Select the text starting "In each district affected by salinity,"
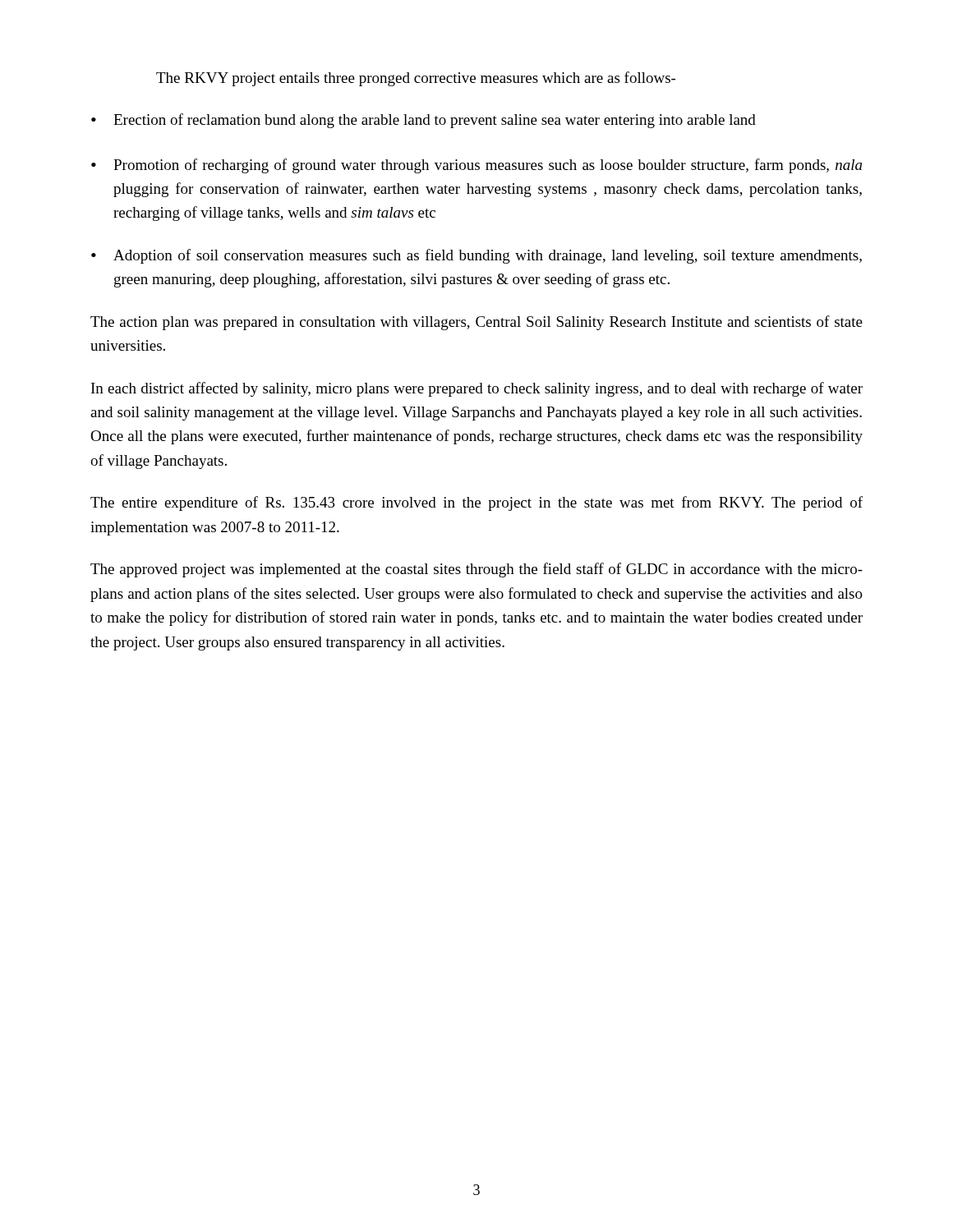The height and width of the screenshot is (1232, 953). (x=476, y=424)
